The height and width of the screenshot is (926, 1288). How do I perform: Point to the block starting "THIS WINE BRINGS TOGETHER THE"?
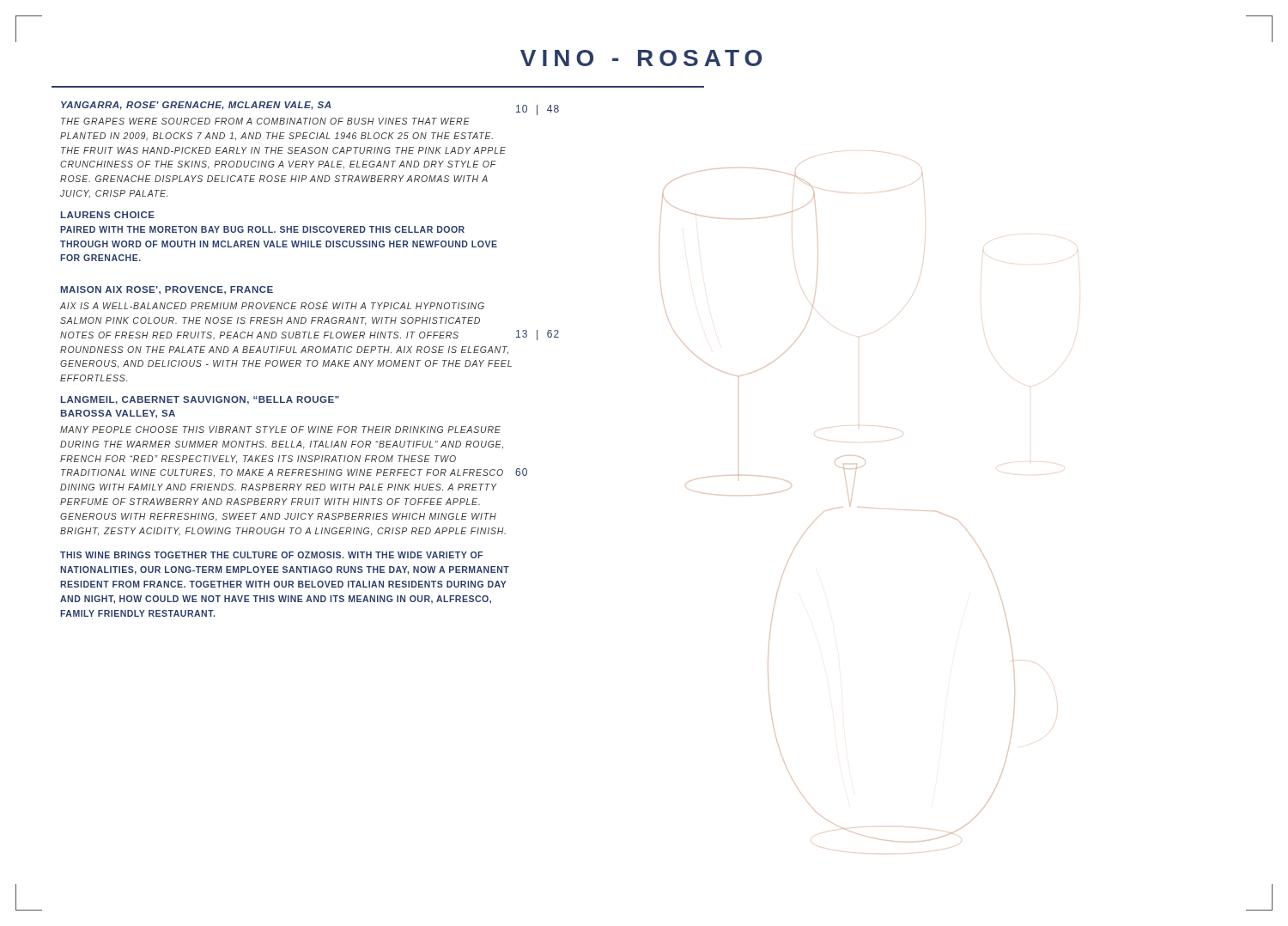click(288, 584)
